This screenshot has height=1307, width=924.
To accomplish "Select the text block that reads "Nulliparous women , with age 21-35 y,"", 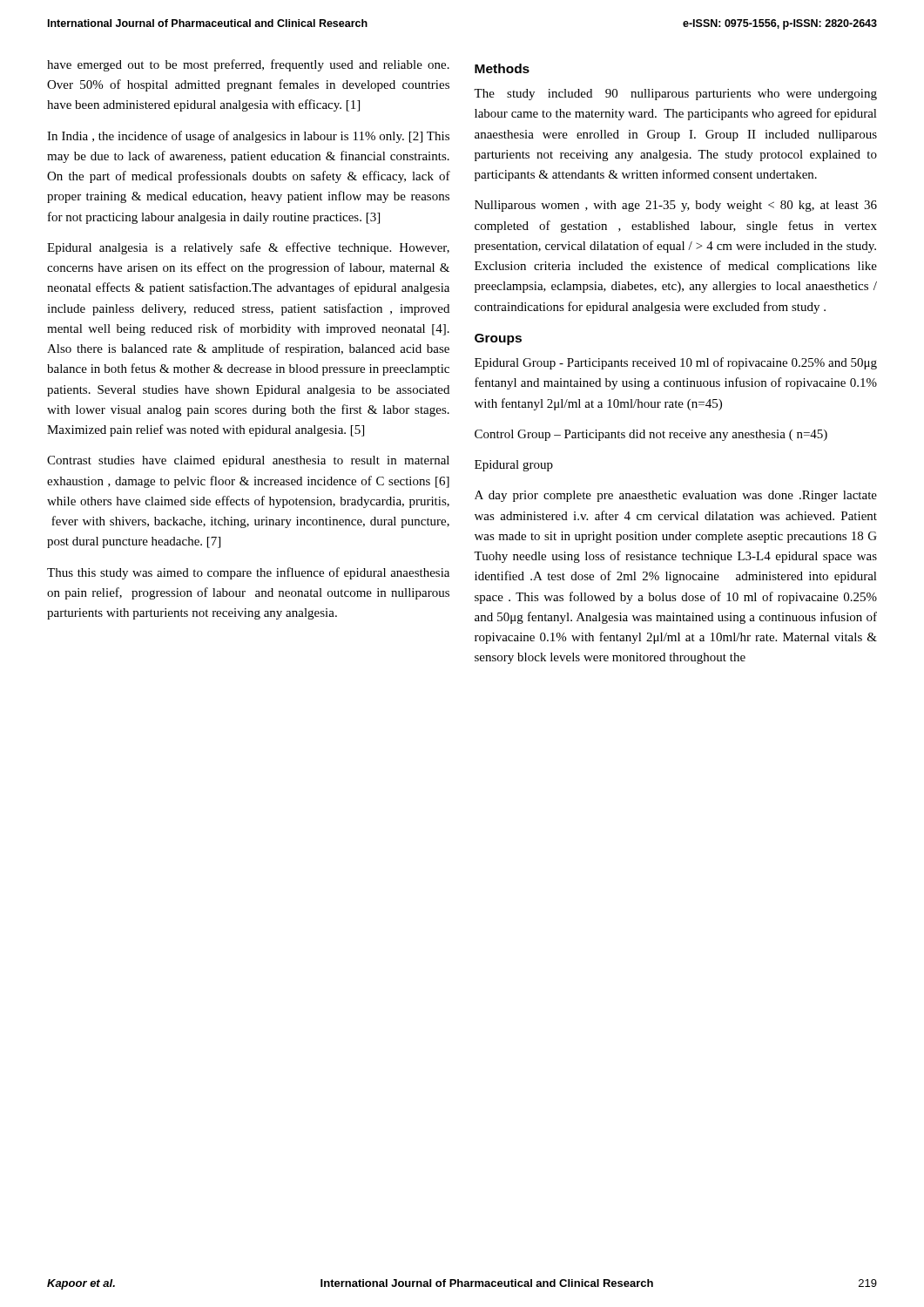I will pos(676,256).
